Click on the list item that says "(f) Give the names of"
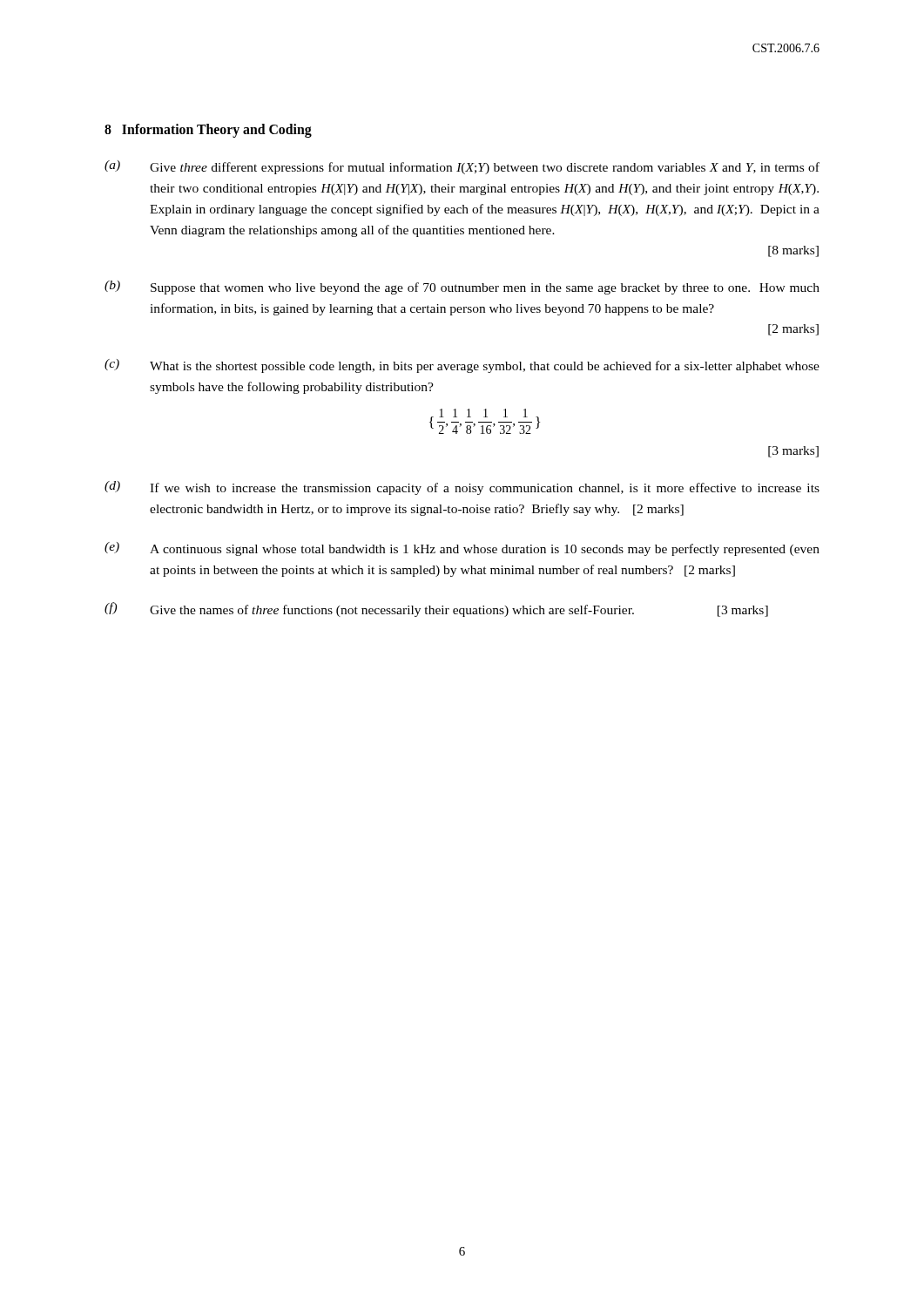Image resolution: width=924 pixels, height=1307 pixels. pyautogui.click(x=462, y=610)
